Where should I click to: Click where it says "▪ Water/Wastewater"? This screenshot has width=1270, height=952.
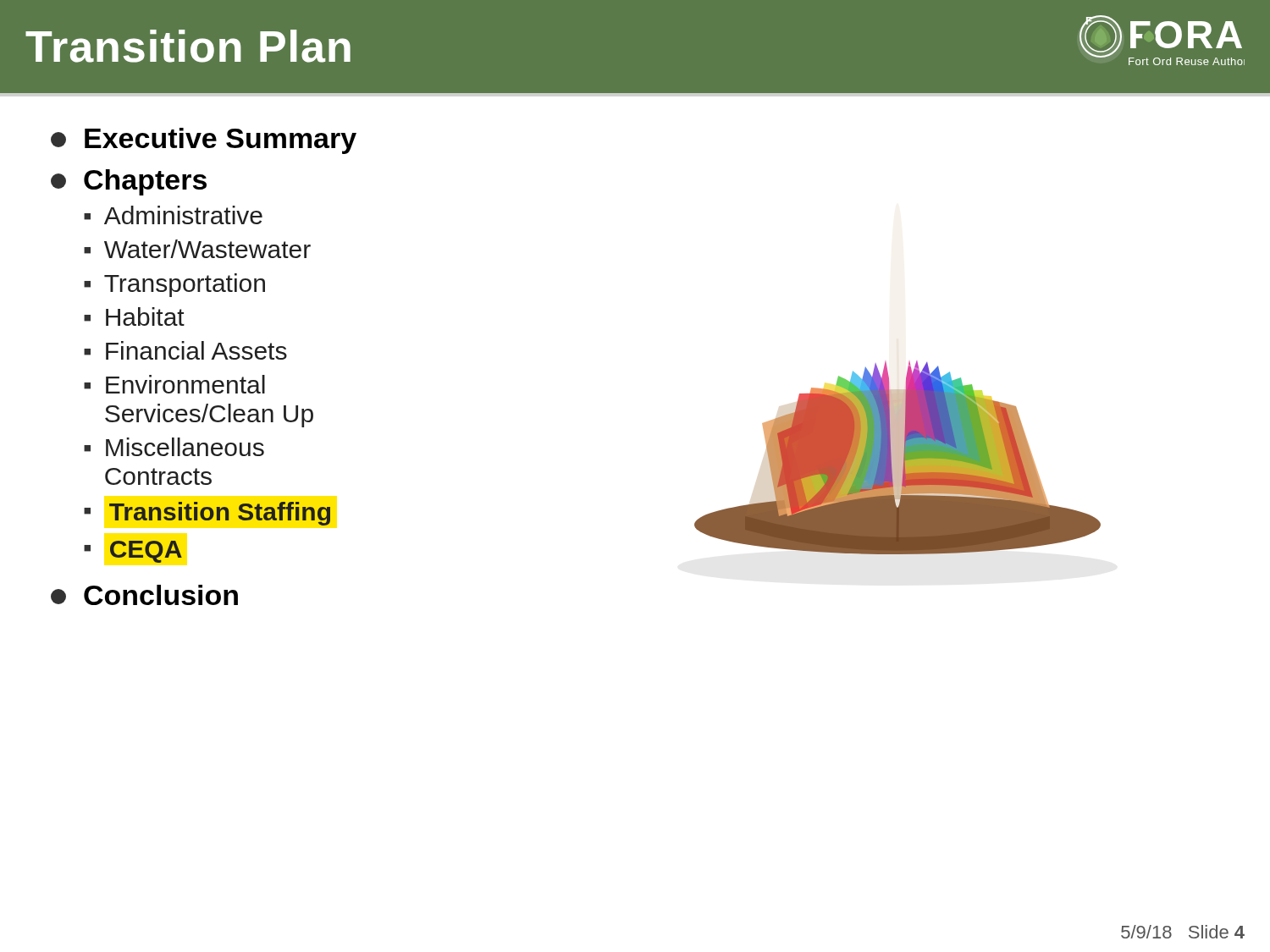[x=197, y=250]
